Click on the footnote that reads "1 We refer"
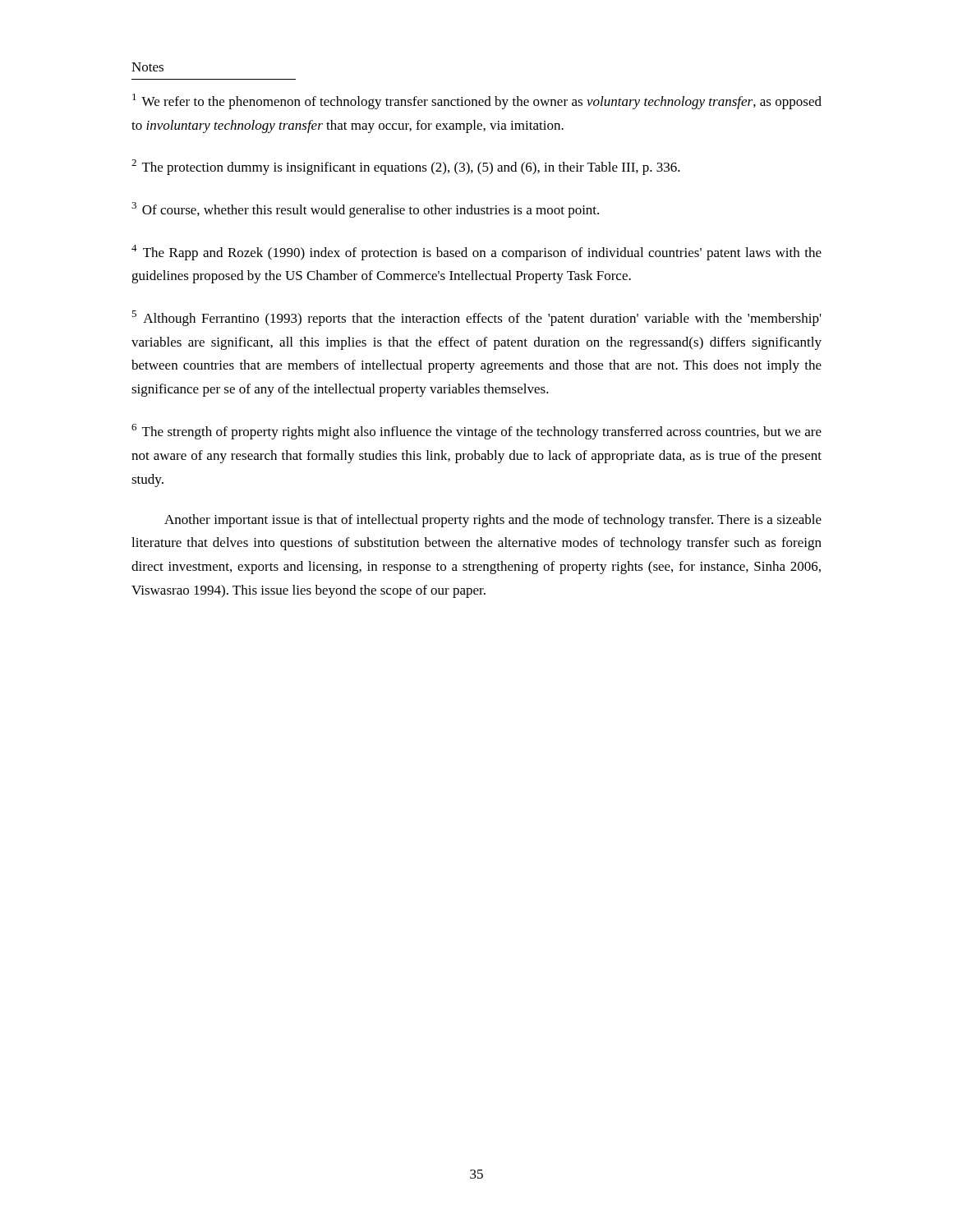This screenshot has height=1232, width=953. (x=476, y=111)
